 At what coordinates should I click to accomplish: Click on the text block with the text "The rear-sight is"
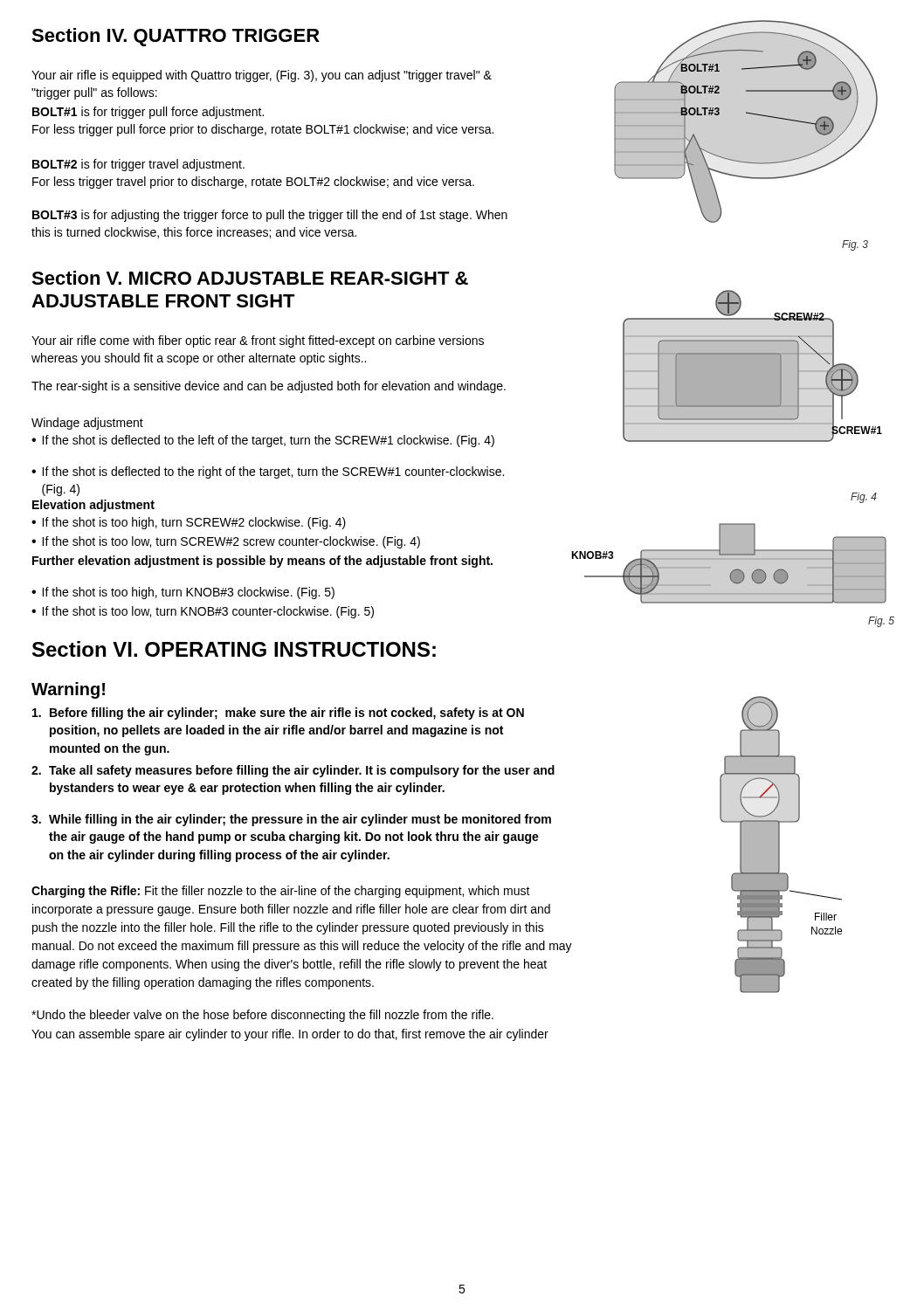(x=269, y=386)
